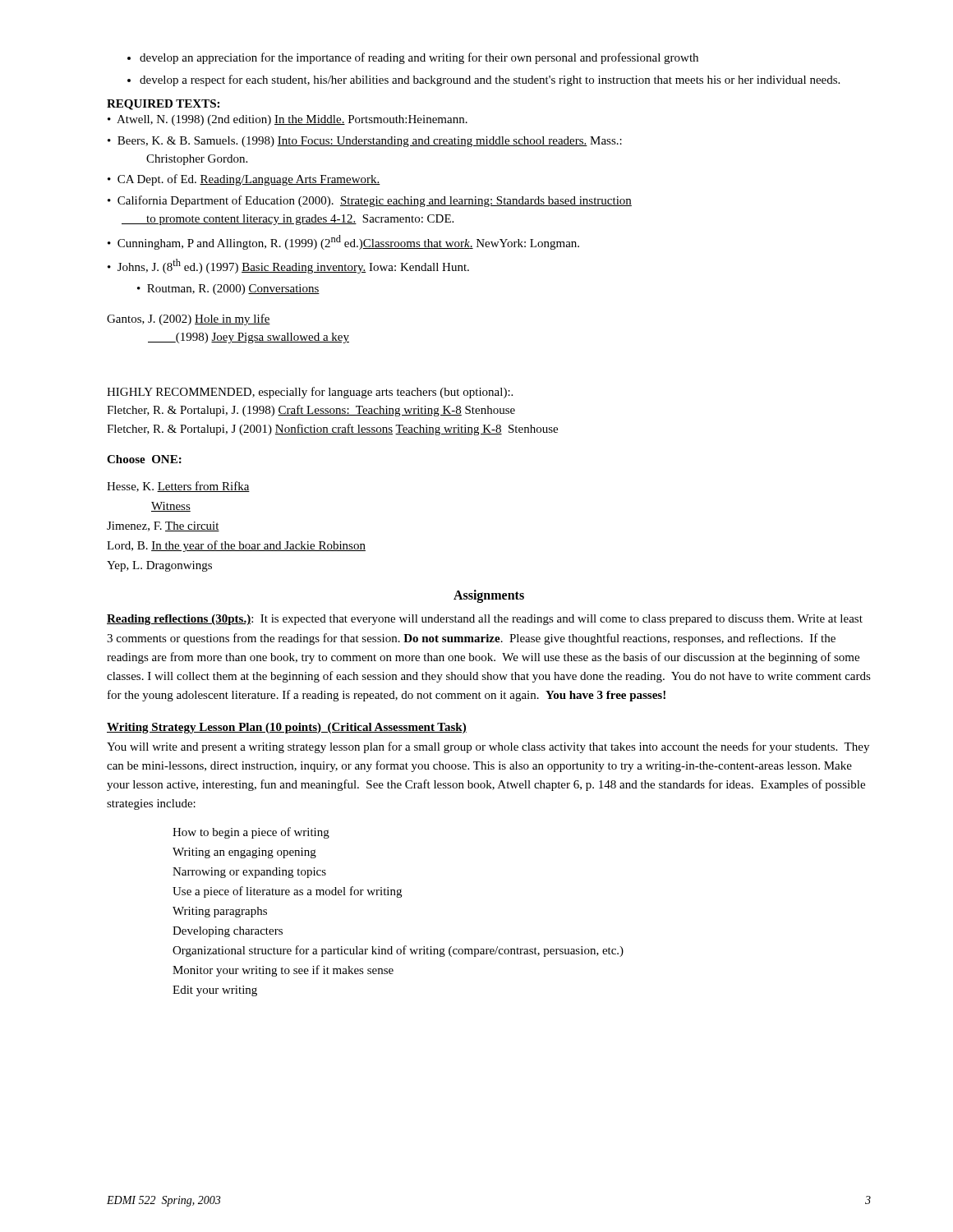Select the section header containing "Writing Strategy Lesson"
Viewport: 953px width, 1232px height.
287,726
